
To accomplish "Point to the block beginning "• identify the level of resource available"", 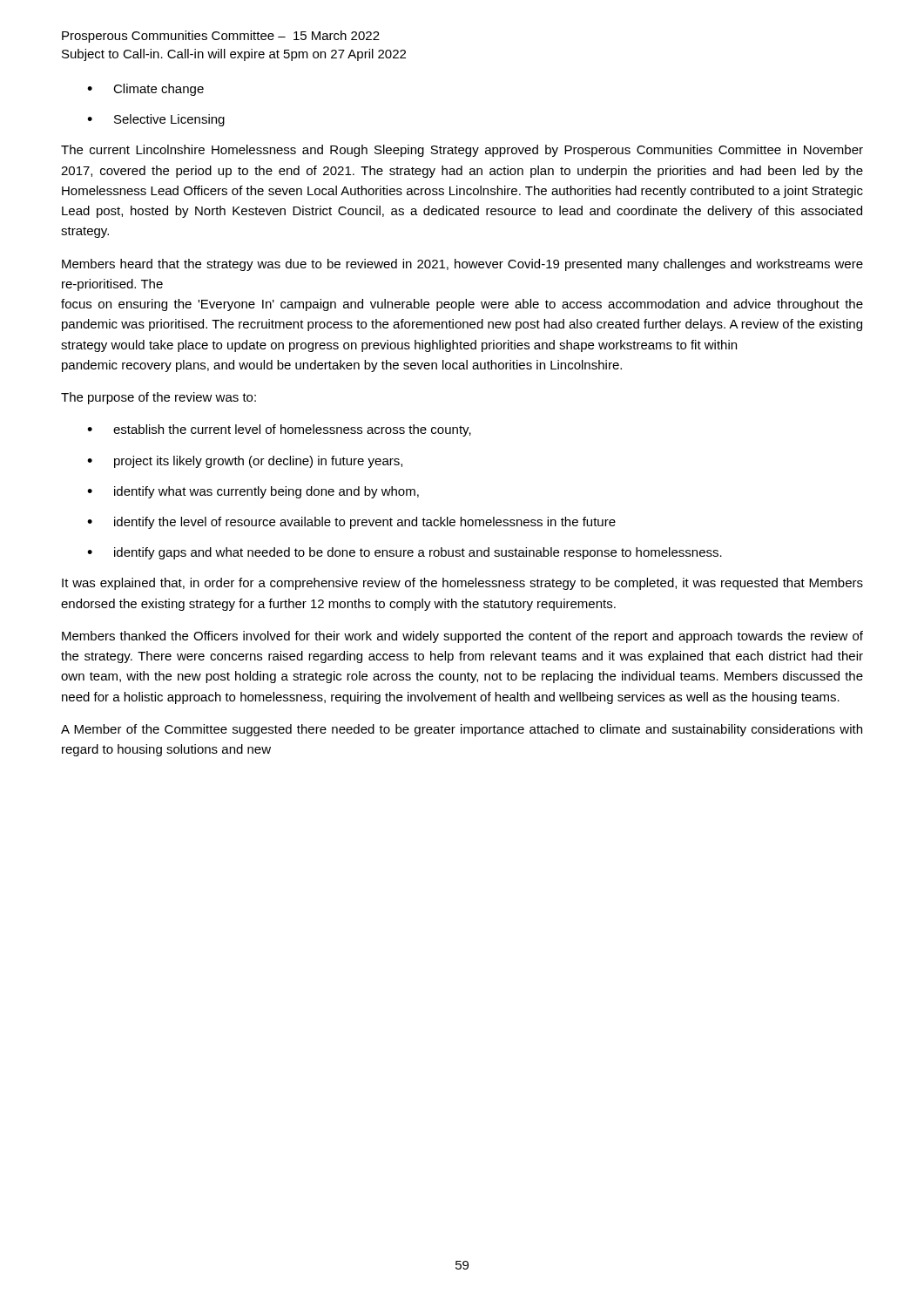I will [351, 522].
